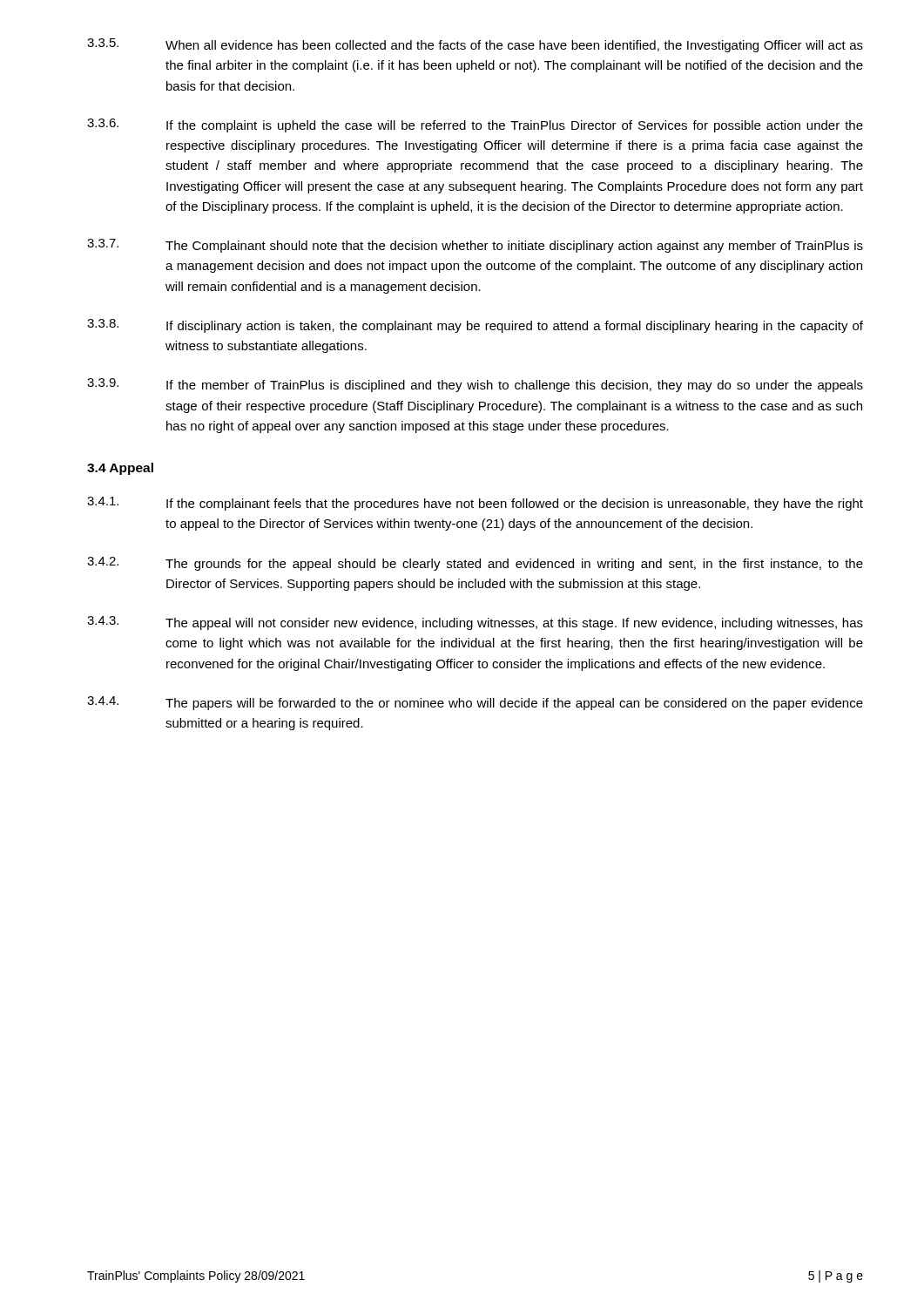Locate the list item with the text "3.4.2. The grounds for the appeal should be"
This screenshot has width=924, height=1307.
[x=475, y=573]
